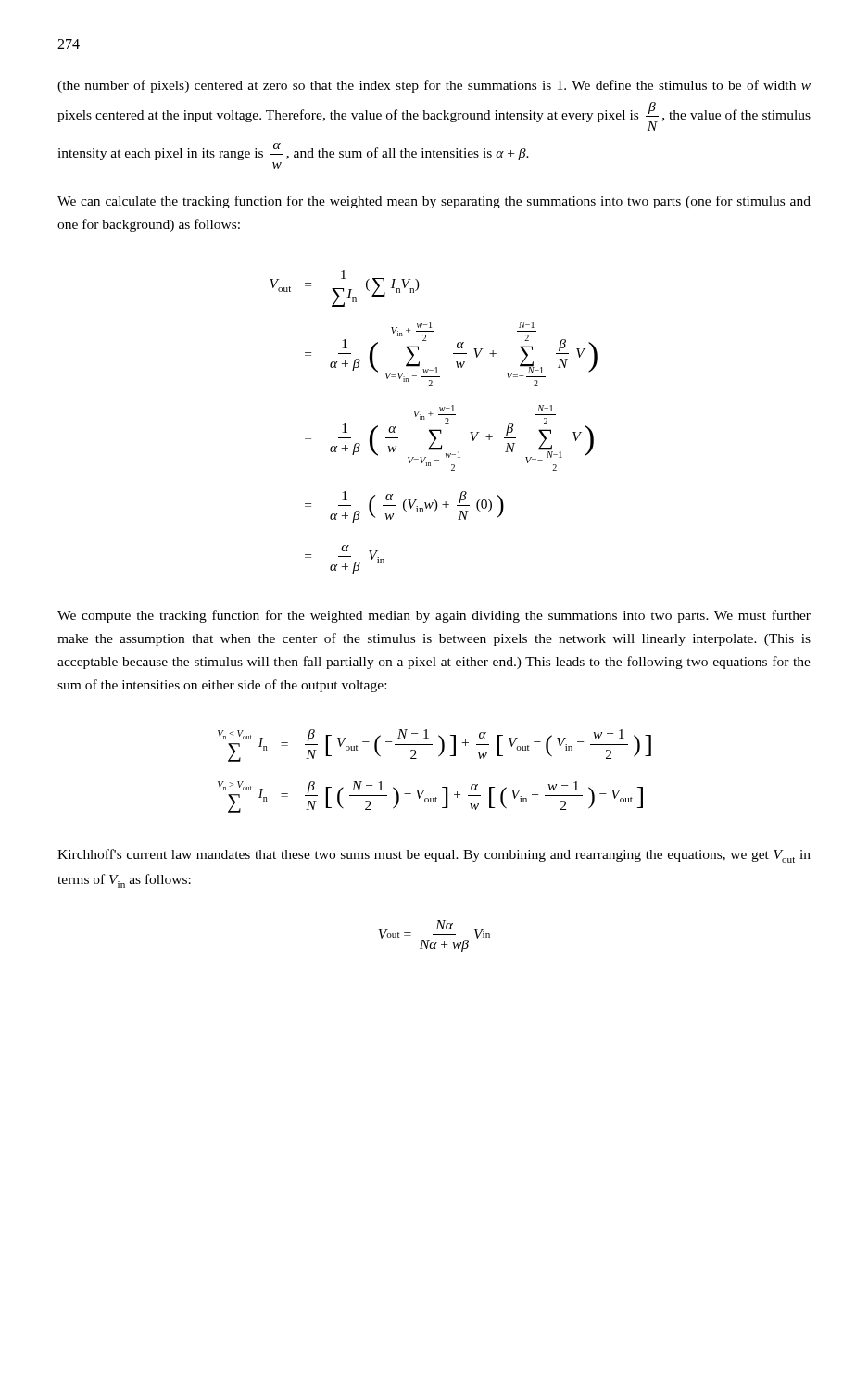The height and width of the screenshot is (1390, 868).
Task: Locate the formula that opens with "Vout = 1∑In (∑"
Action: (x=434, y=420)
